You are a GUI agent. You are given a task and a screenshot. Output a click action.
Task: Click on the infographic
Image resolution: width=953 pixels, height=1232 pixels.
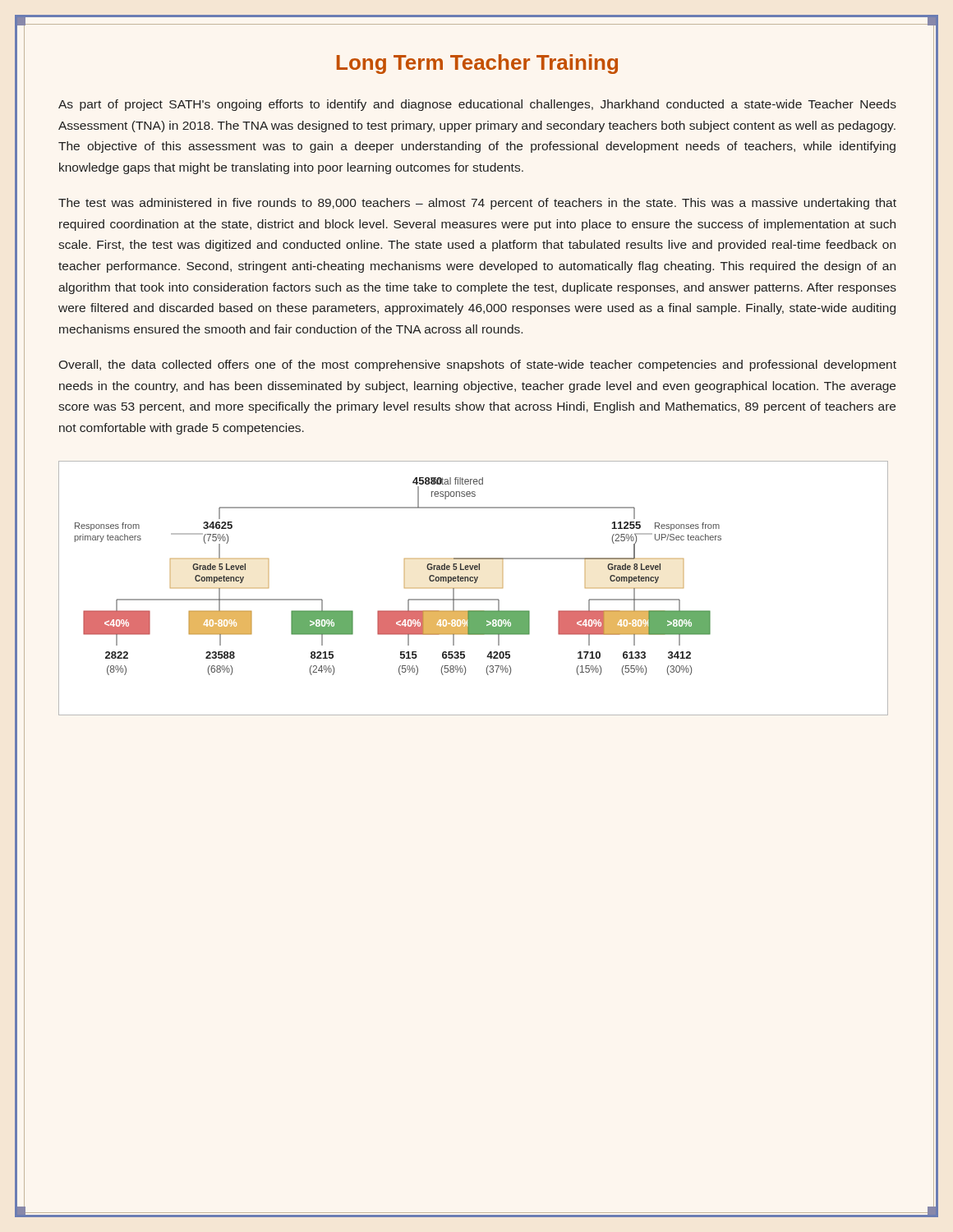click(473, 588)
